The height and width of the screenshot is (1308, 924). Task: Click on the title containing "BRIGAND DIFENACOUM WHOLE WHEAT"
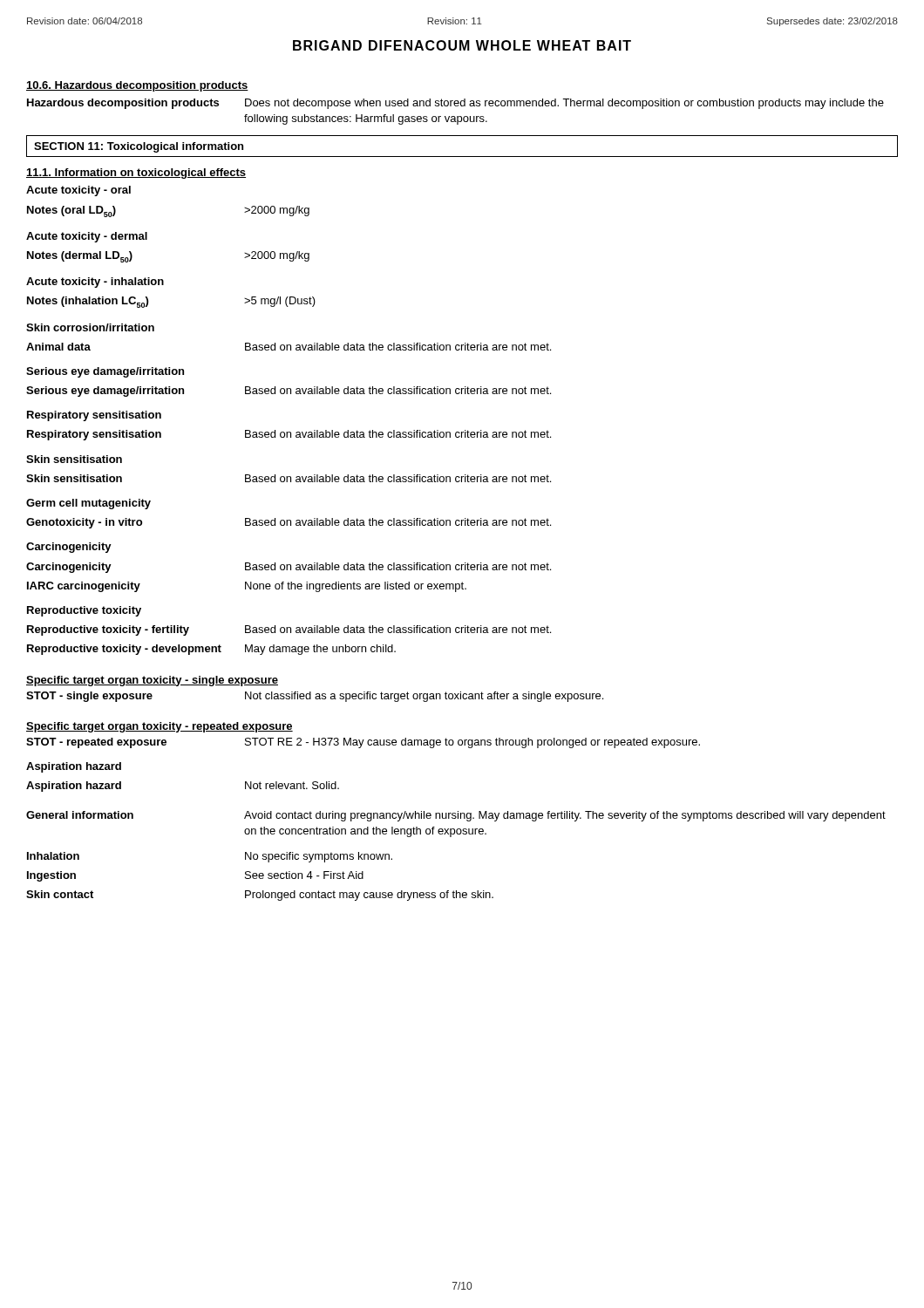(x=462, y=46)
